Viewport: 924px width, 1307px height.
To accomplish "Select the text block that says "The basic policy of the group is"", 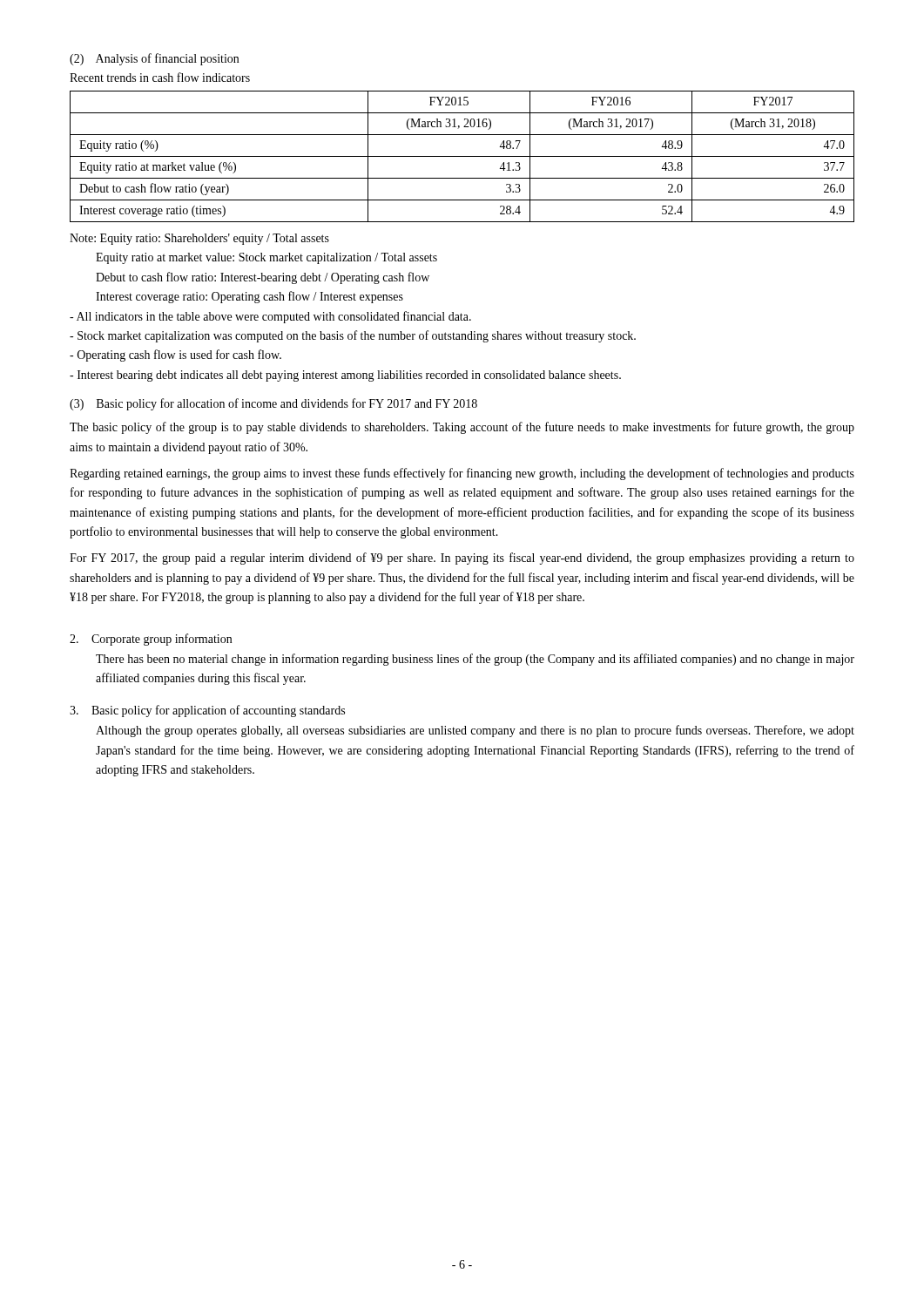I will (462, 437).
